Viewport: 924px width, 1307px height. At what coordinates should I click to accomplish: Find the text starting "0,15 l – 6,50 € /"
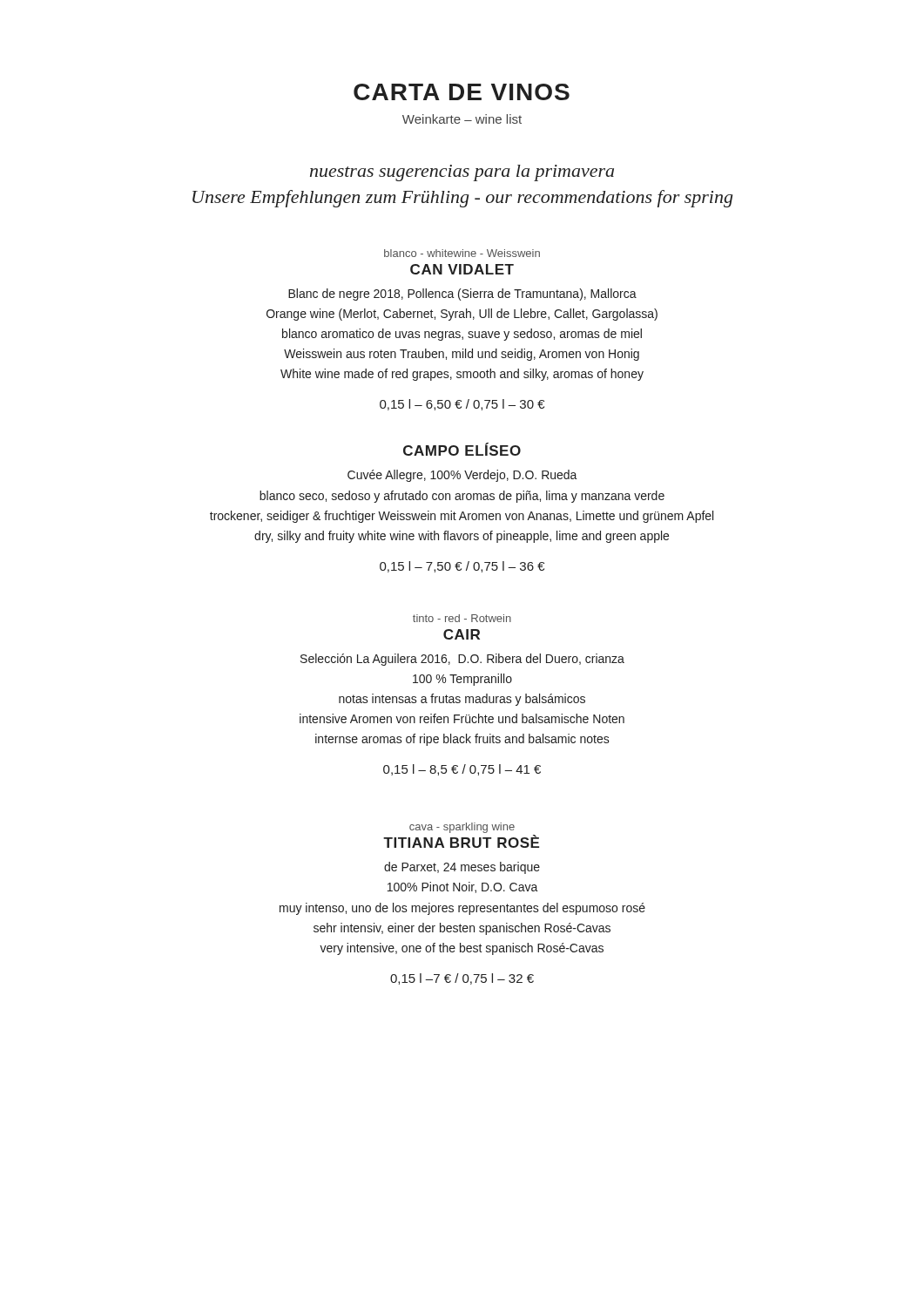(x=462, y=404)
